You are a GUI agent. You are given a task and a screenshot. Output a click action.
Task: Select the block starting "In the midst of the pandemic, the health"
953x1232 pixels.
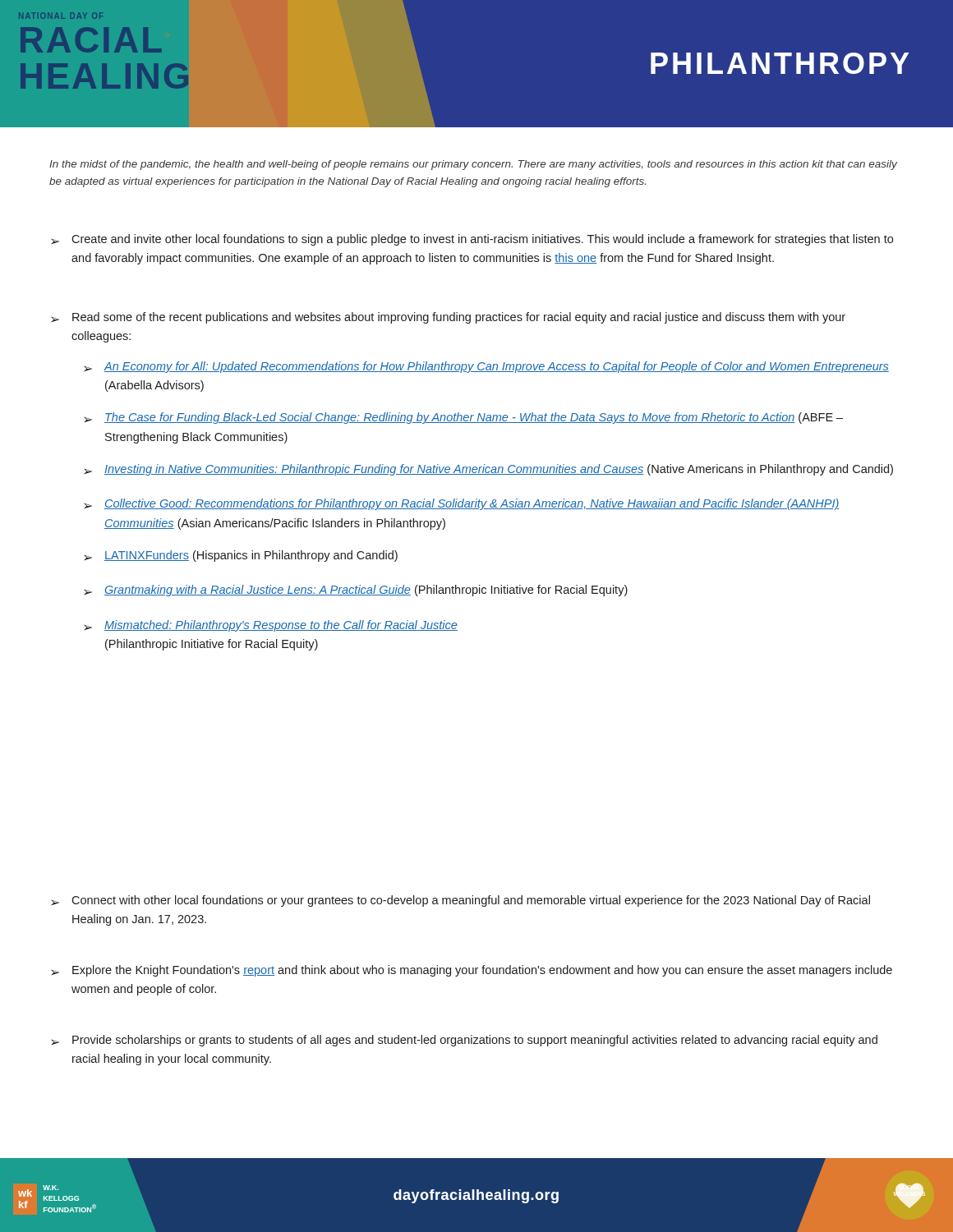pyautogui.click(x=476, y=173)
